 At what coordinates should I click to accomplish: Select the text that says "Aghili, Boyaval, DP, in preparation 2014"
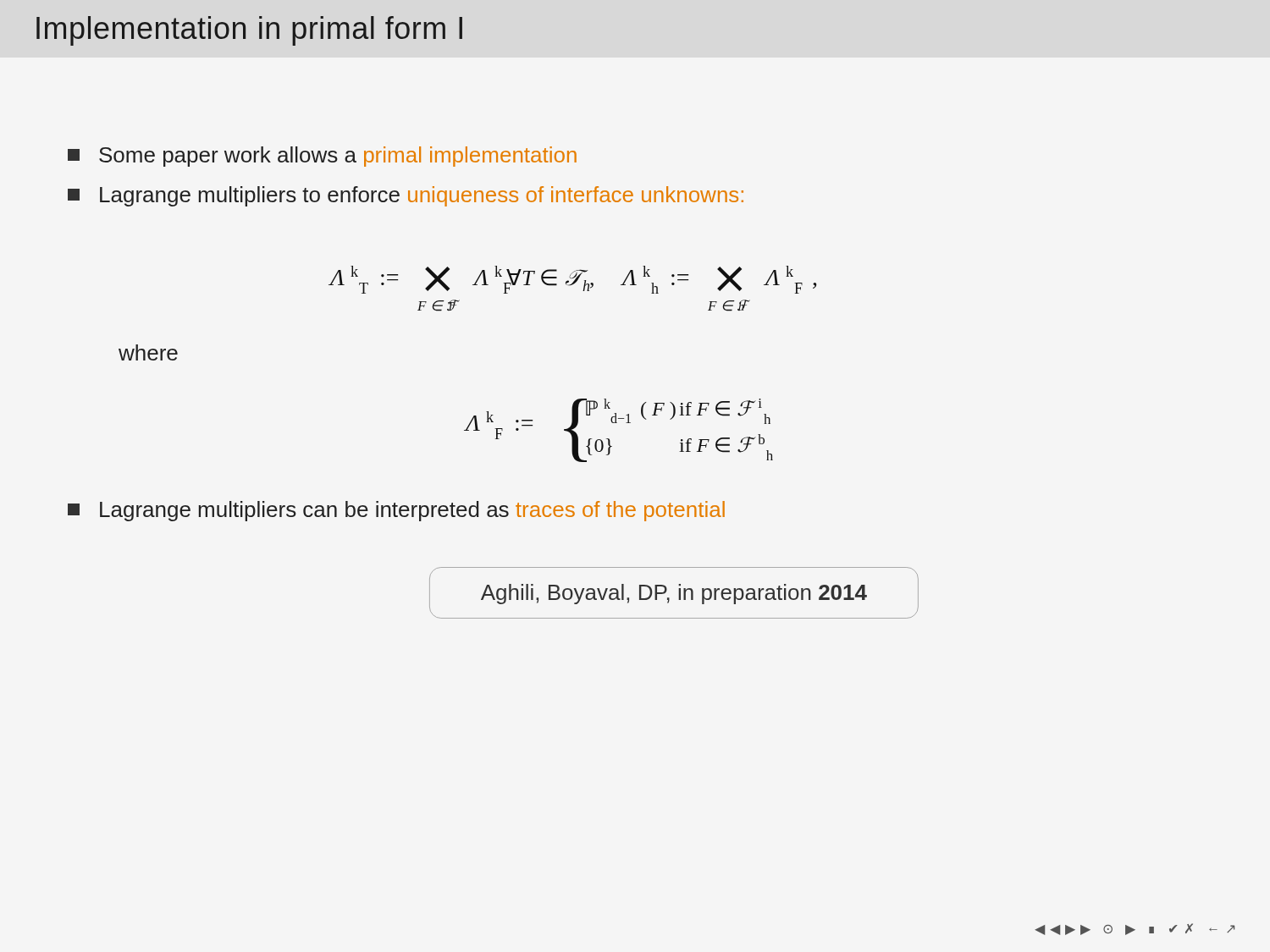click(674, 592)
